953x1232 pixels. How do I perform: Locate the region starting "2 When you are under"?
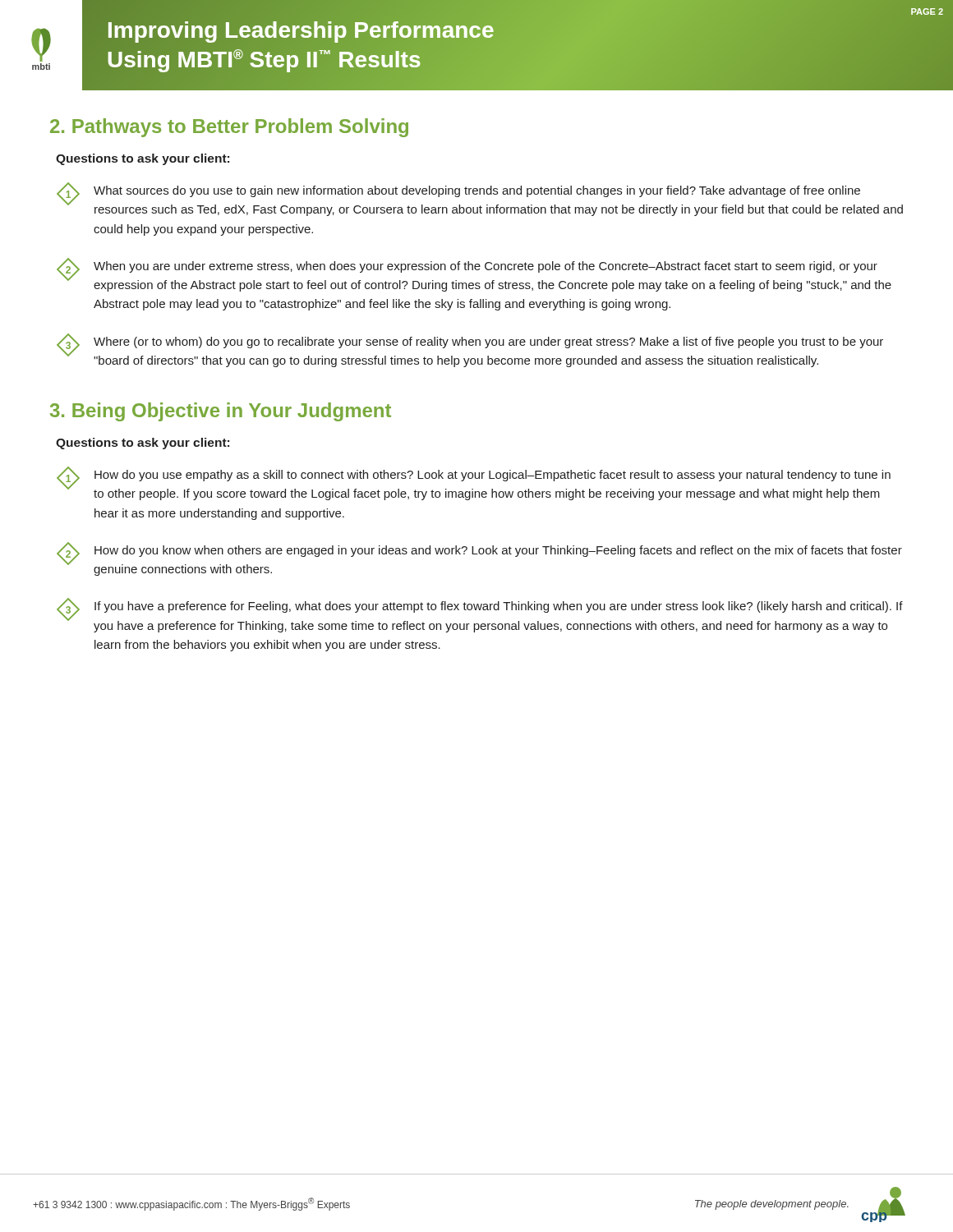[480, 285]
